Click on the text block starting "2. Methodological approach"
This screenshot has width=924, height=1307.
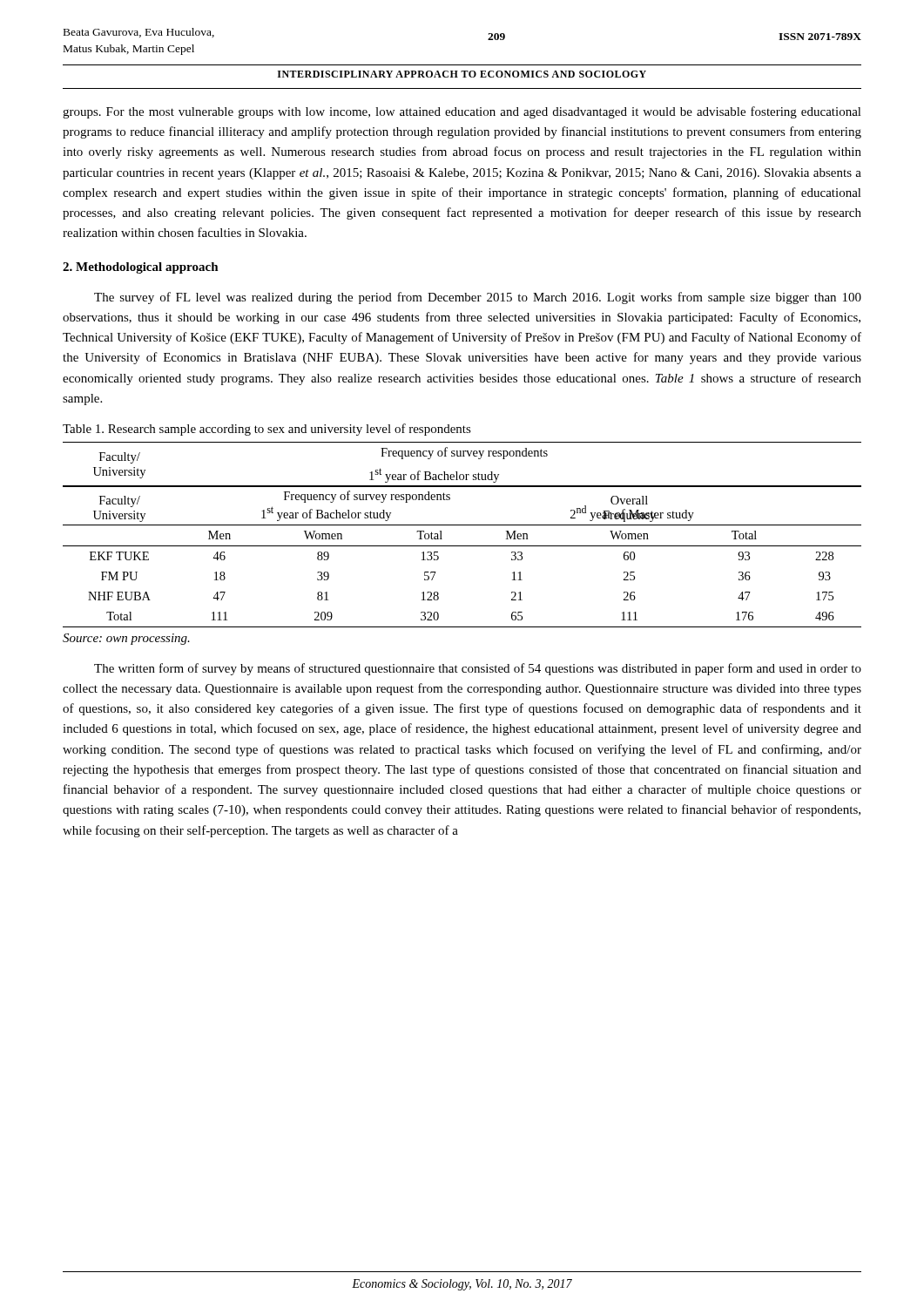(x=141, y=268)
